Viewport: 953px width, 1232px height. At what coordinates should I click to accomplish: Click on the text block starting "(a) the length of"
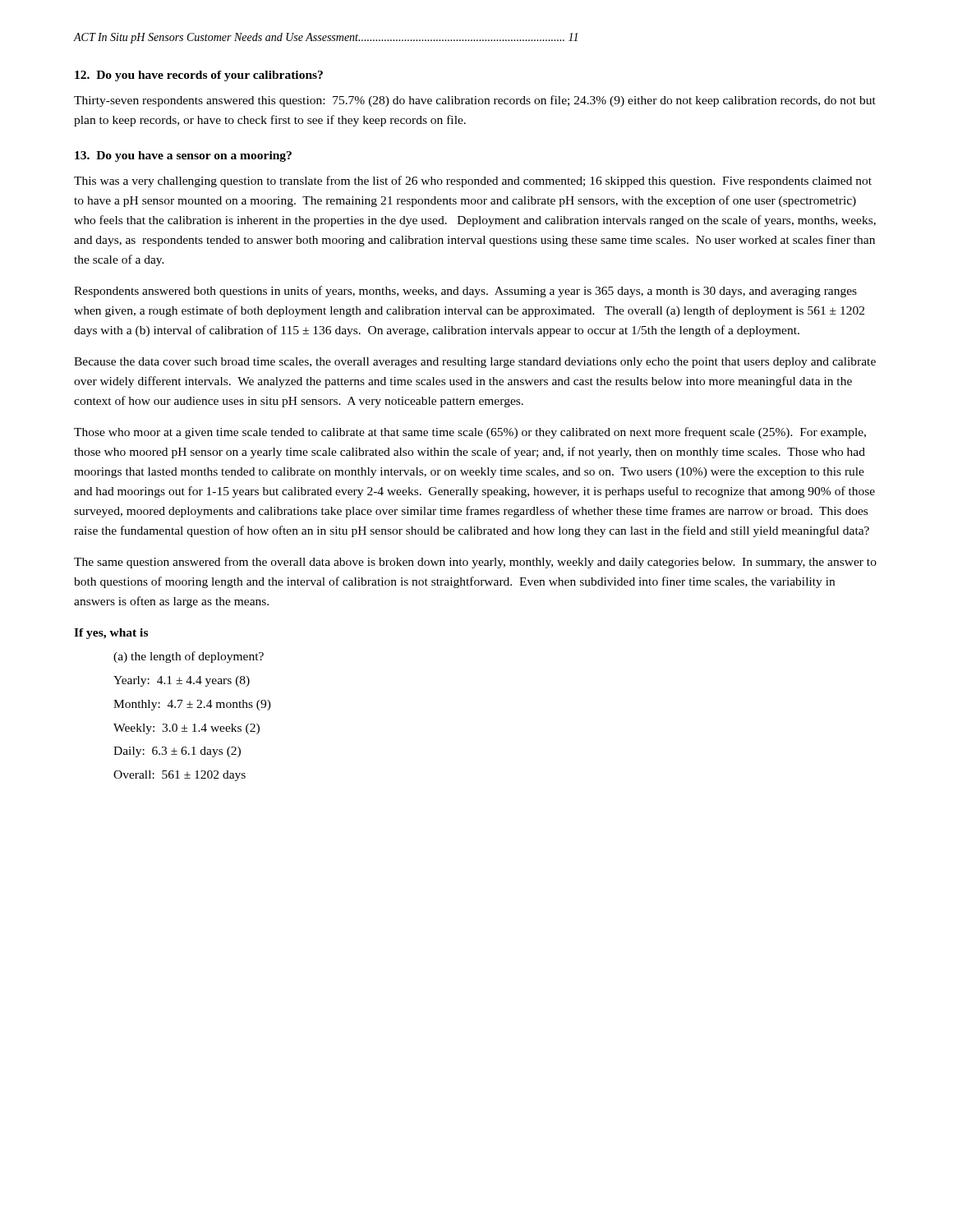click(189, 656)
